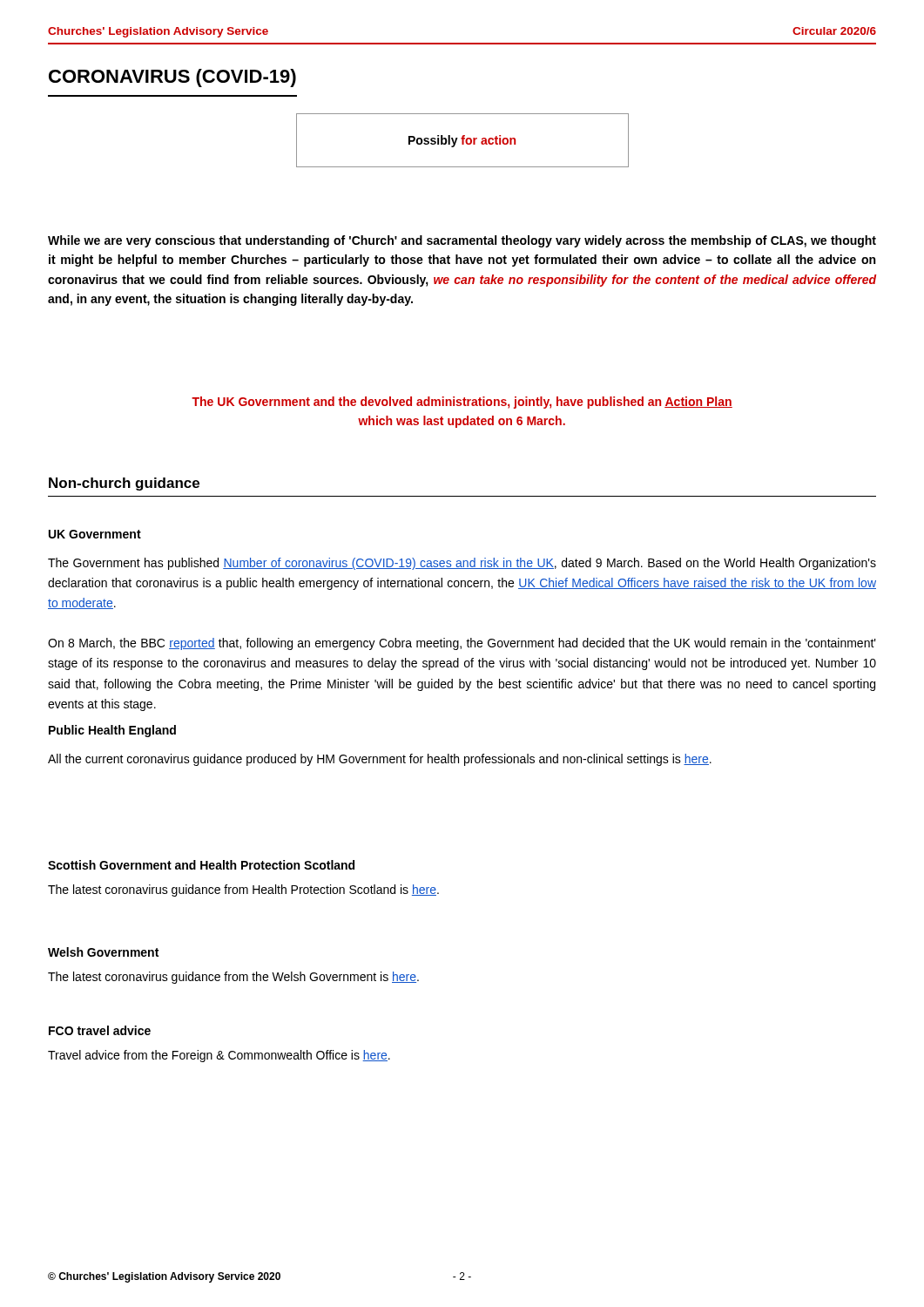924x1307 pixels.
Task: Select the text that reads "Possibly for action"
Action: 462,140
